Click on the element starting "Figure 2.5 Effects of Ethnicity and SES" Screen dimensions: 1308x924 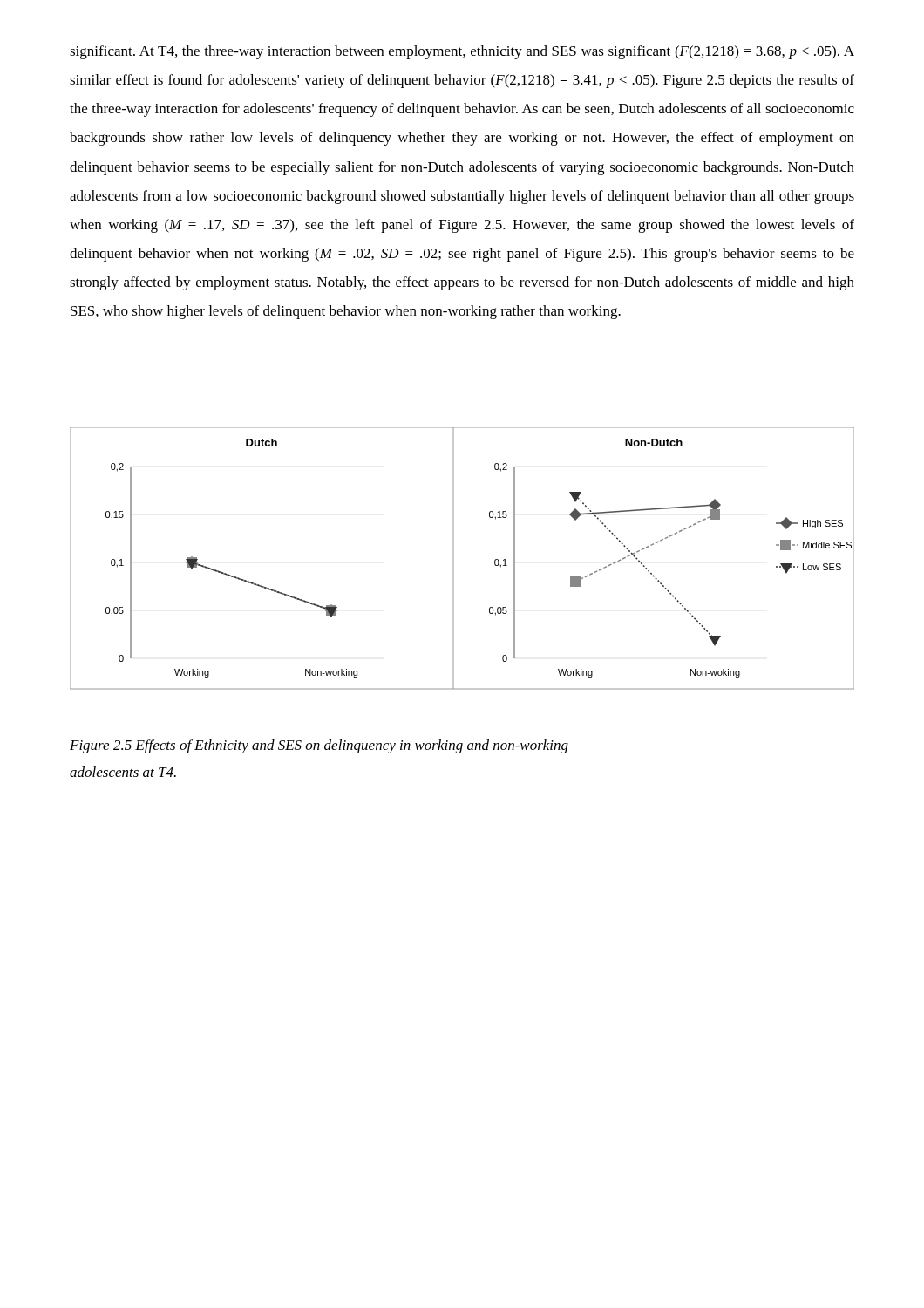point(319,758)
